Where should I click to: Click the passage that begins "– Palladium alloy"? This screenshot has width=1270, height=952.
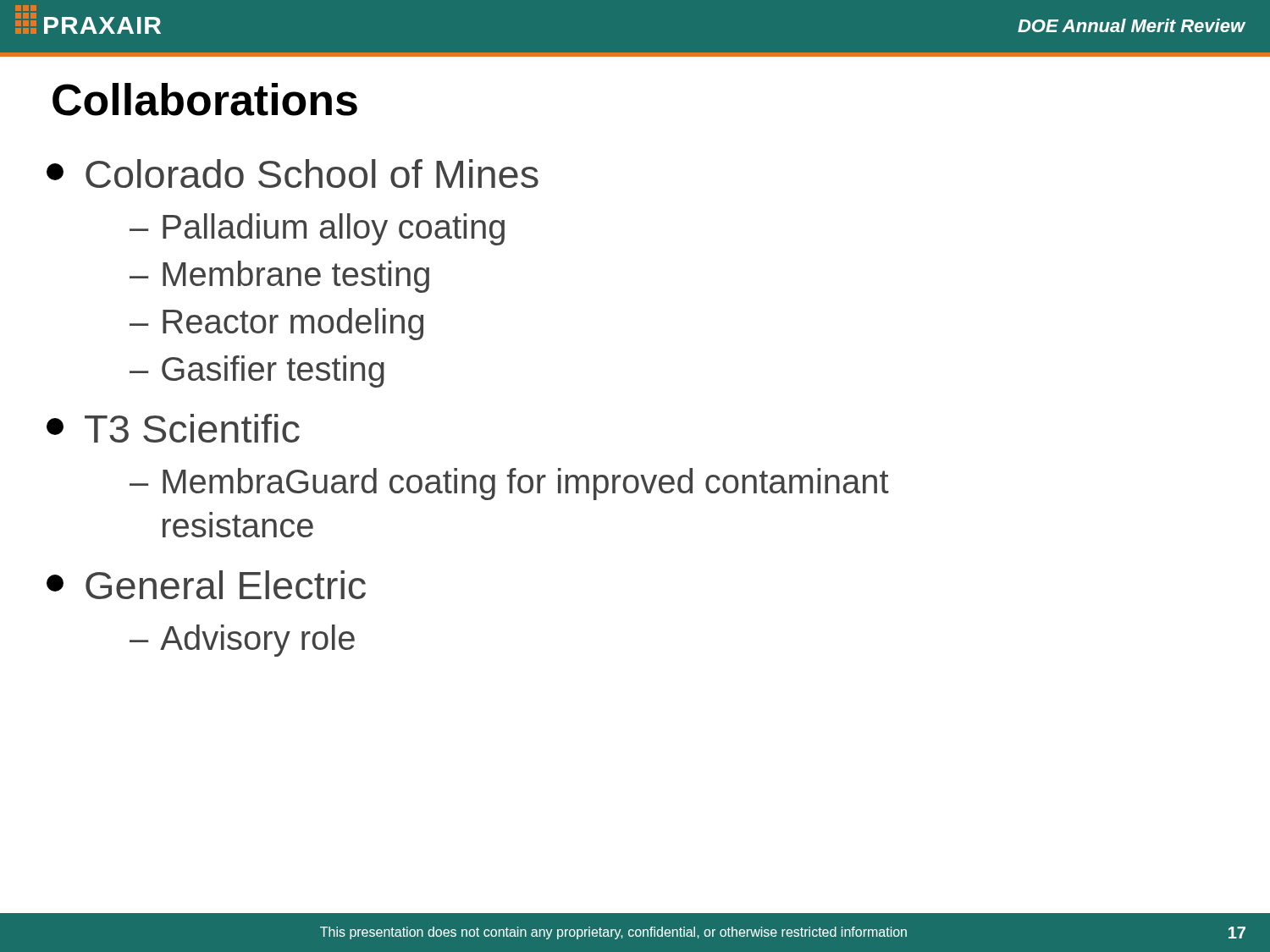pos(318,227)
